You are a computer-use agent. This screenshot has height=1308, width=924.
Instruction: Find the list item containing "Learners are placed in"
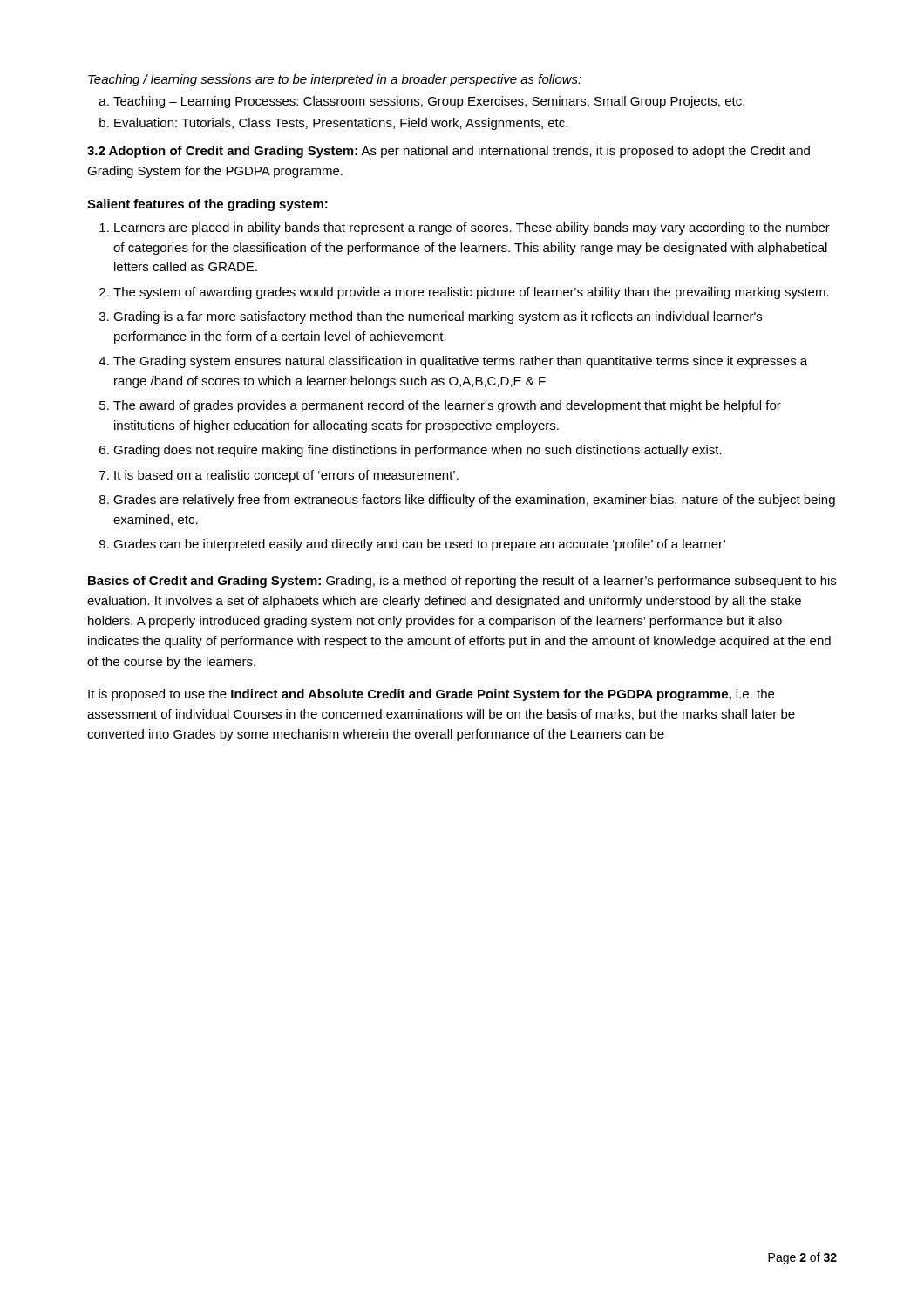pos(475,247)
